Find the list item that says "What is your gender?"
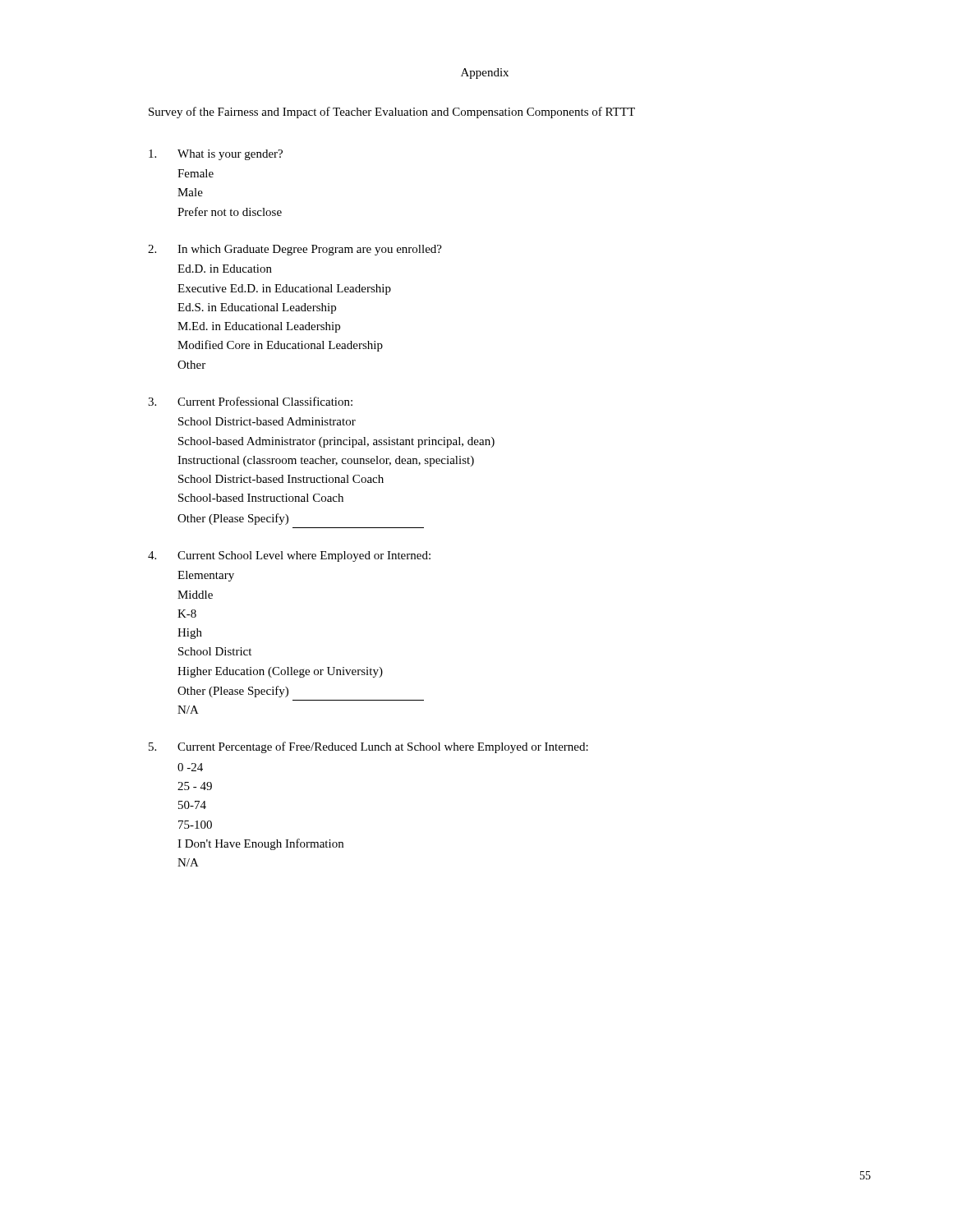 230,155
